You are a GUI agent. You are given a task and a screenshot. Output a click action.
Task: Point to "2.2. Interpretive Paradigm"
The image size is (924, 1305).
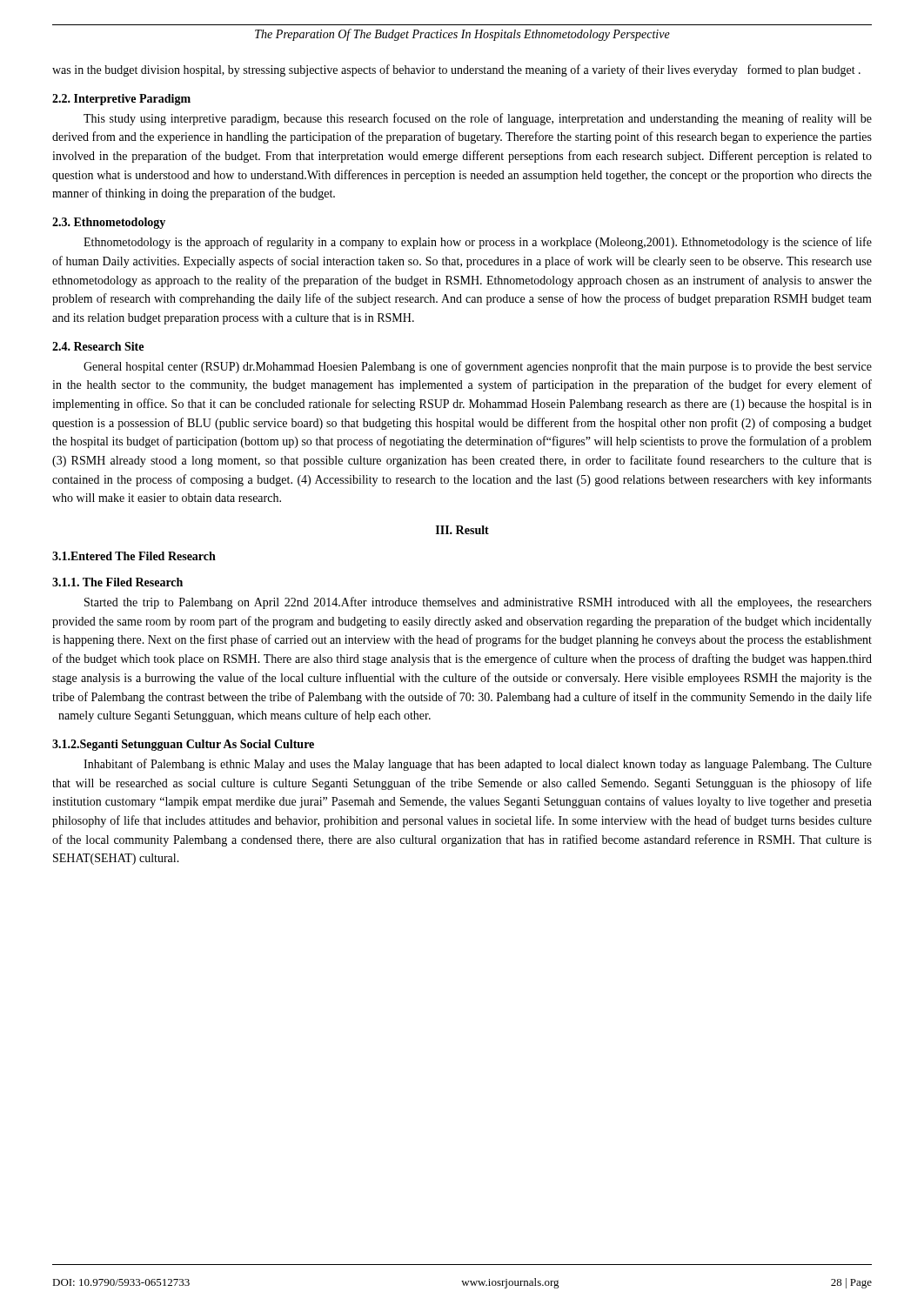pos(121,99)
